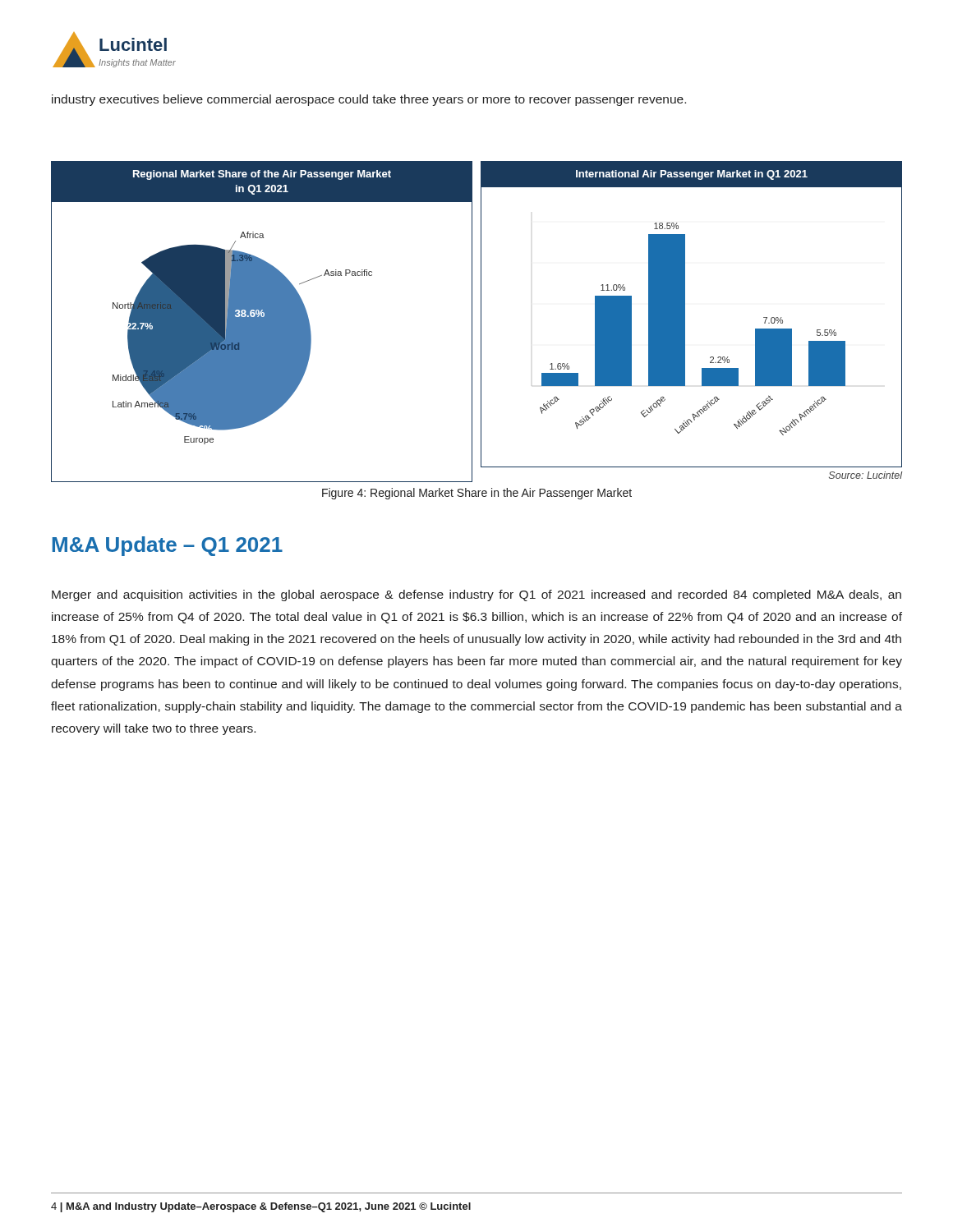Find the logo
The image size is (953, 1232).
pyautogui.click(x=117, y=50)
